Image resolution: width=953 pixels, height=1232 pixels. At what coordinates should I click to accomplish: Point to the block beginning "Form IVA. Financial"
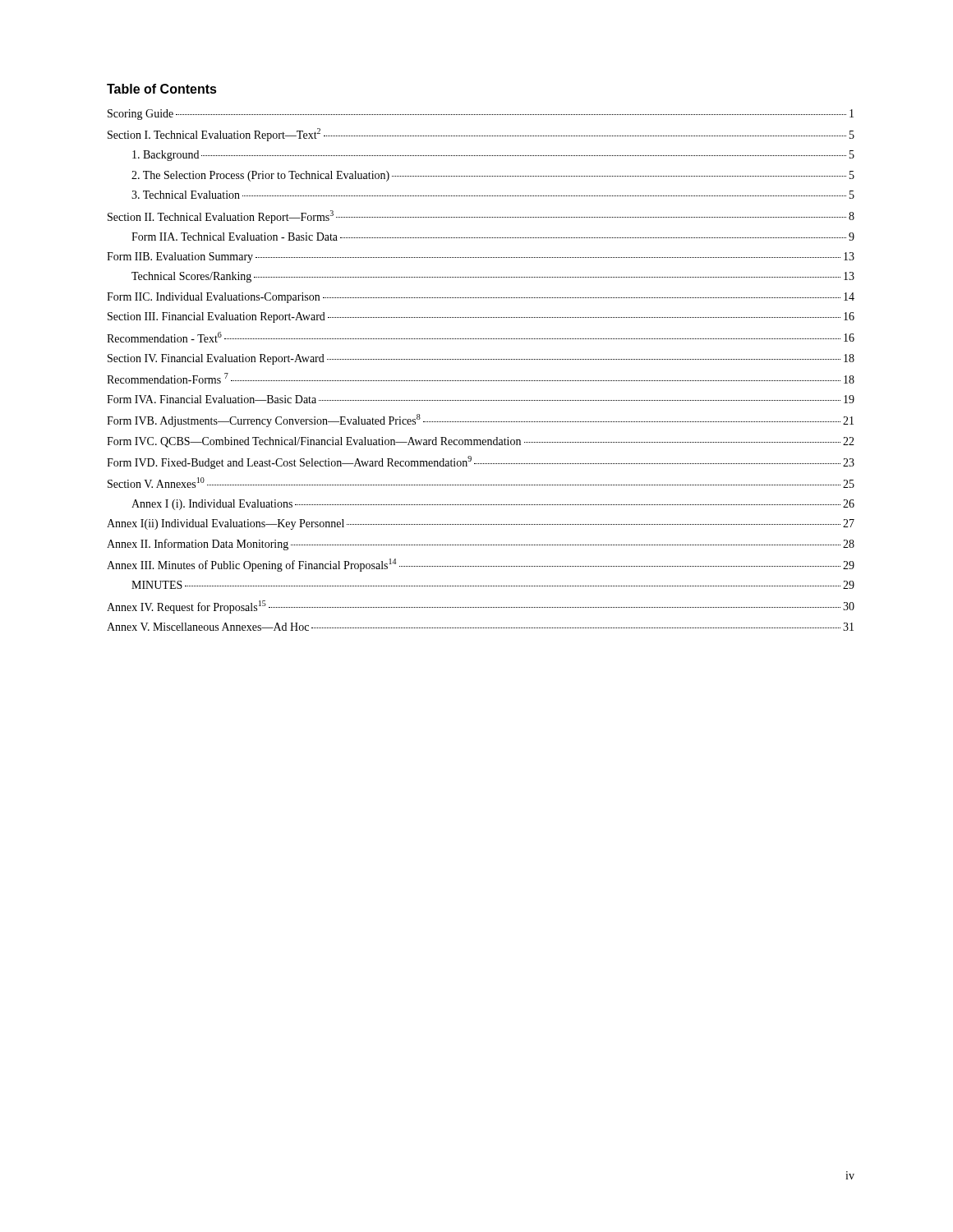[x=481, y=400]
